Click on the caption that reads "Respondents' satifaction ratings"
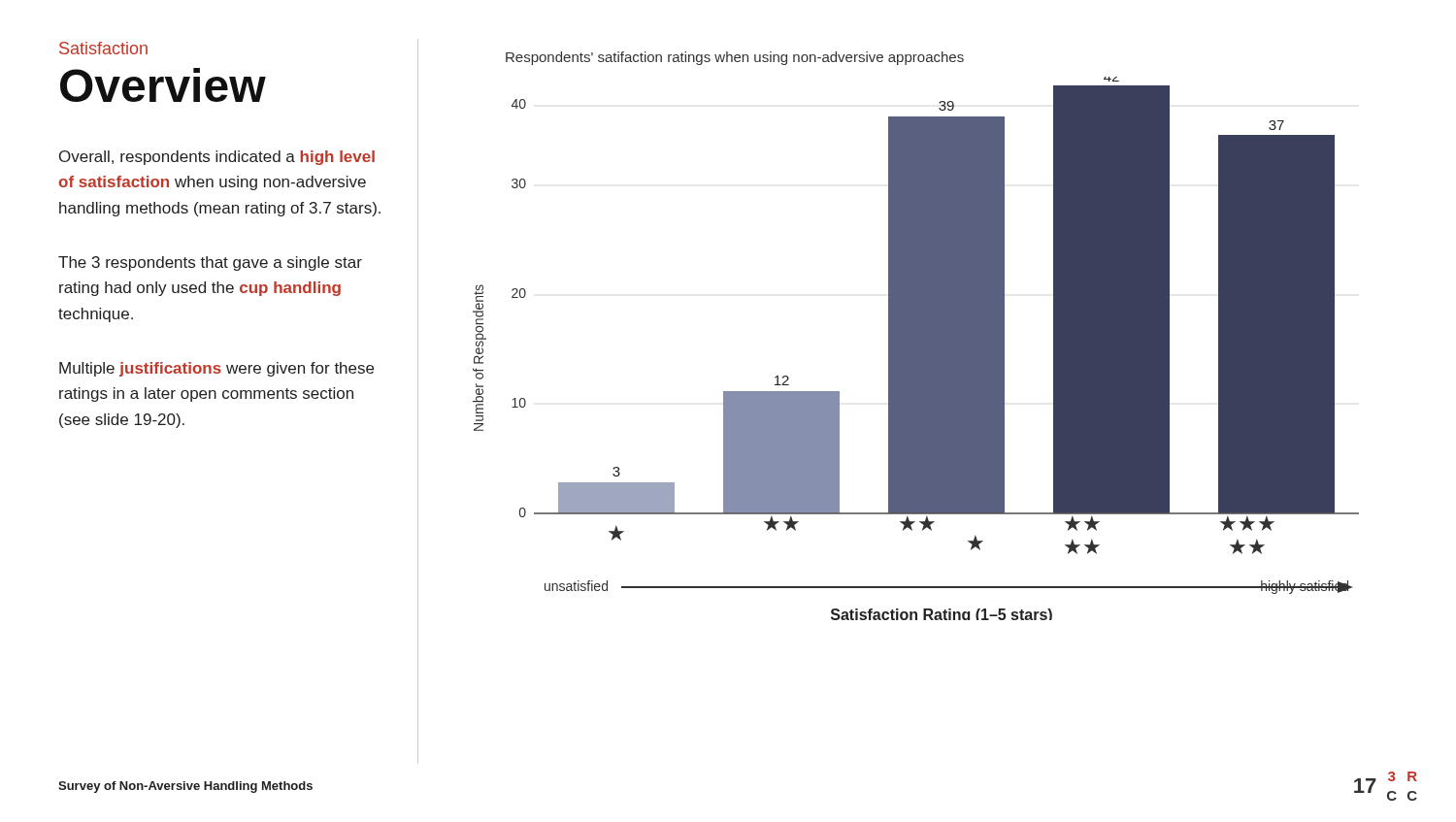The image size is (1456, 822). (x=734, y=57)
